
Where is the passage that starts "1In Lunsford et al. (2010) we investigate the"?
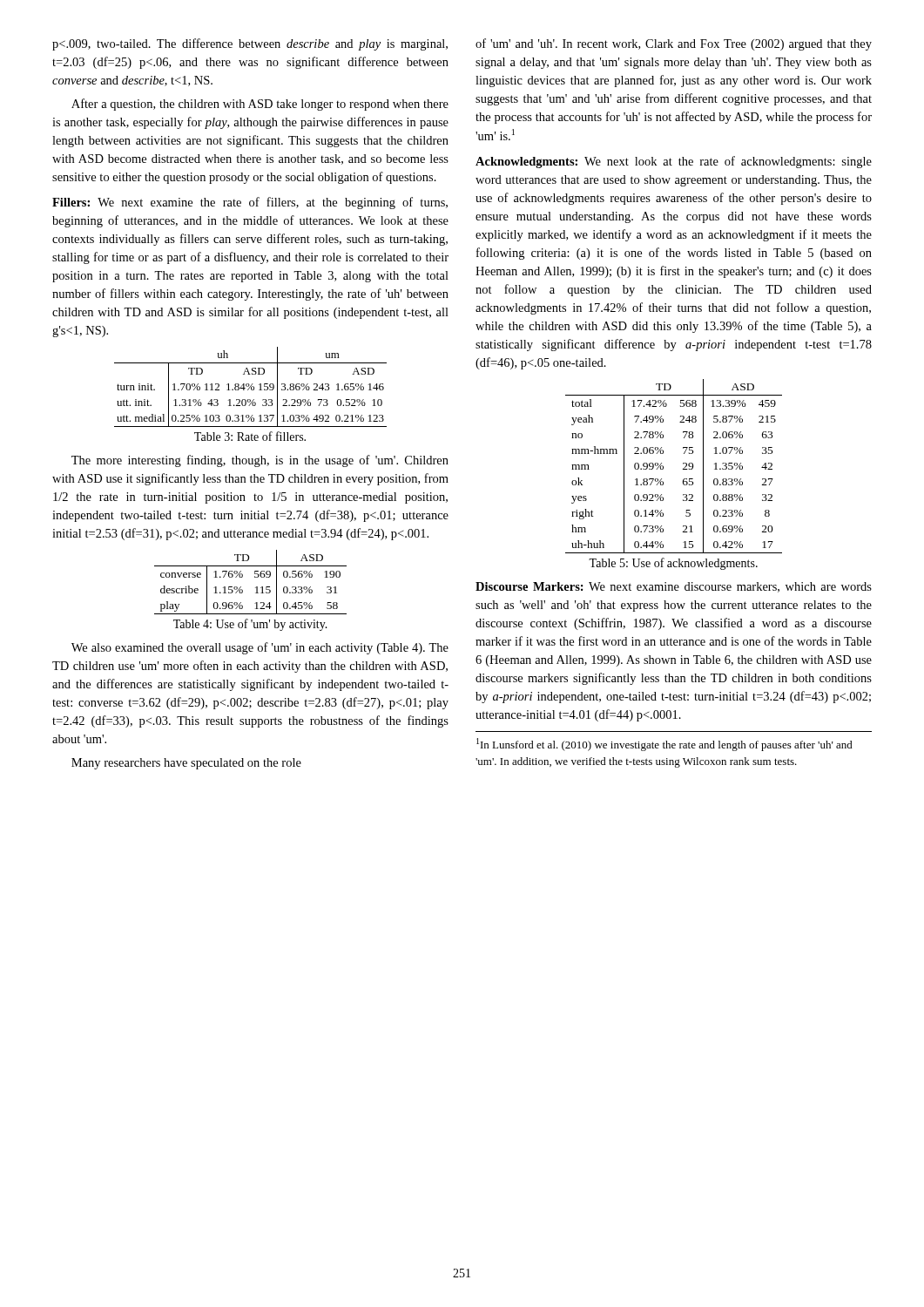click(x=664, y=752)
